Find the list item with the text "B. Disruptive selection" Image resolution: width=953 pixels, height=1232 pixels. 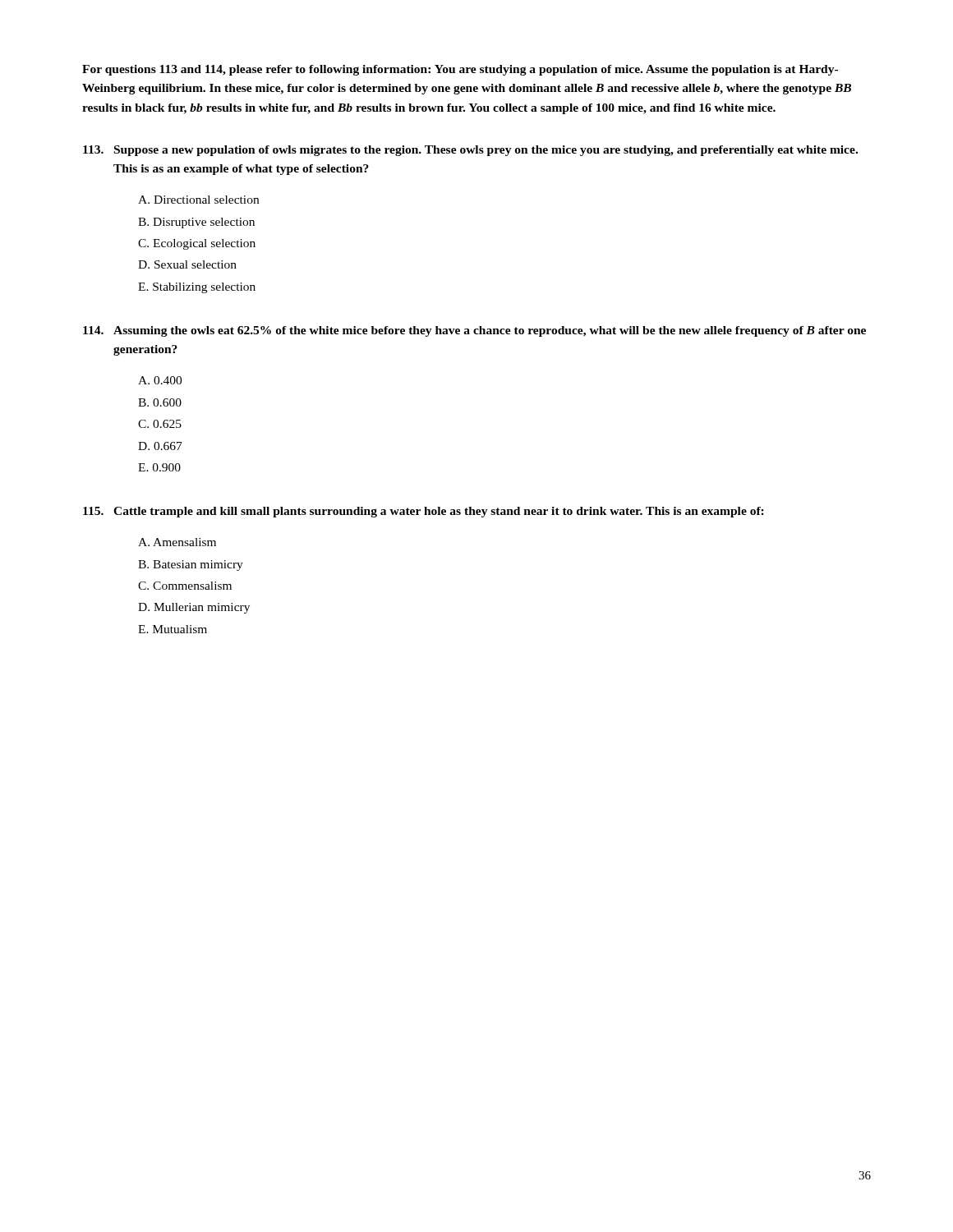click(197, 221)
